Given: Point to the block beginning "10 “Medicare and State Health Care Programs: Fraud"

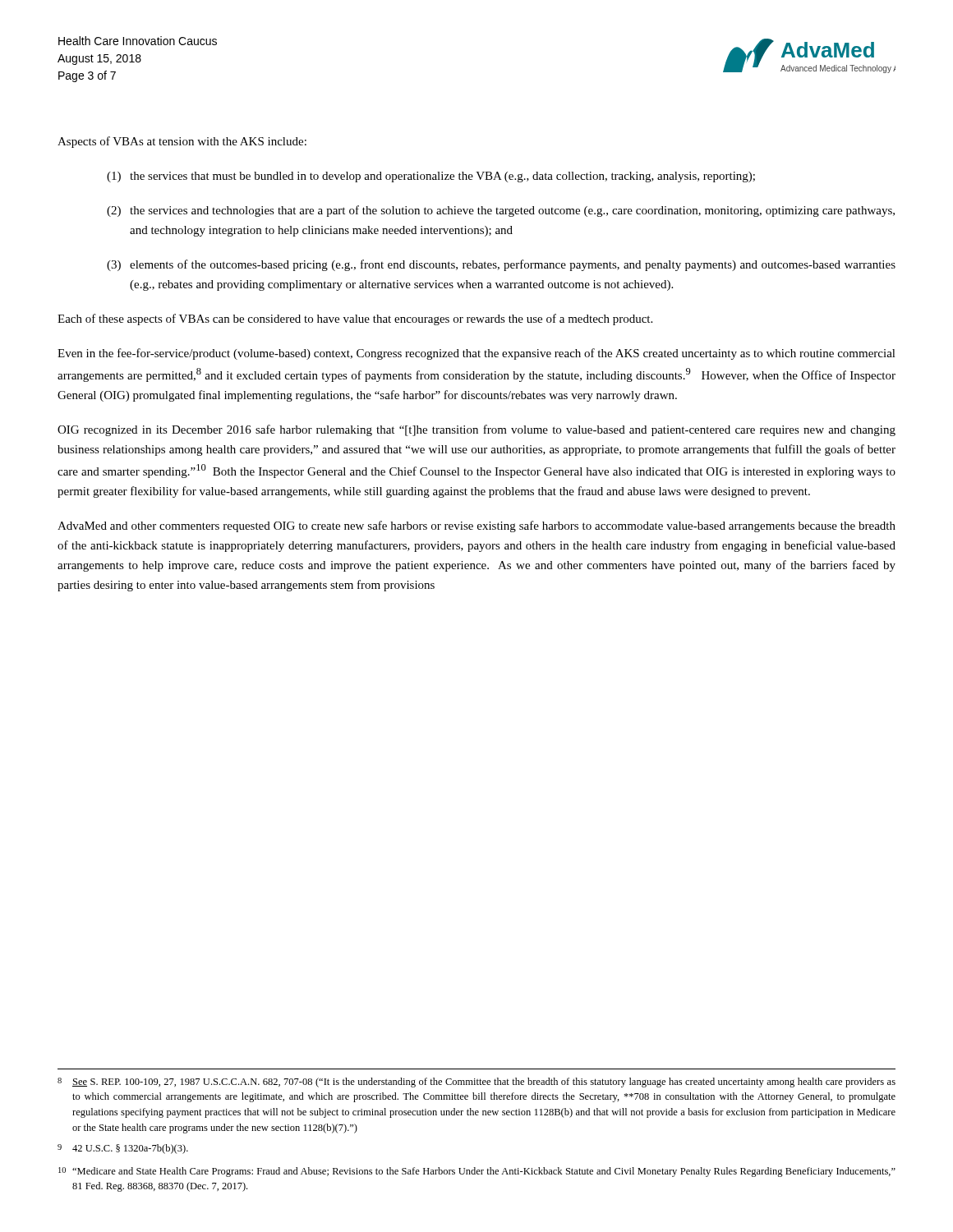Looking at the screenshot, I should point(476,1179).
